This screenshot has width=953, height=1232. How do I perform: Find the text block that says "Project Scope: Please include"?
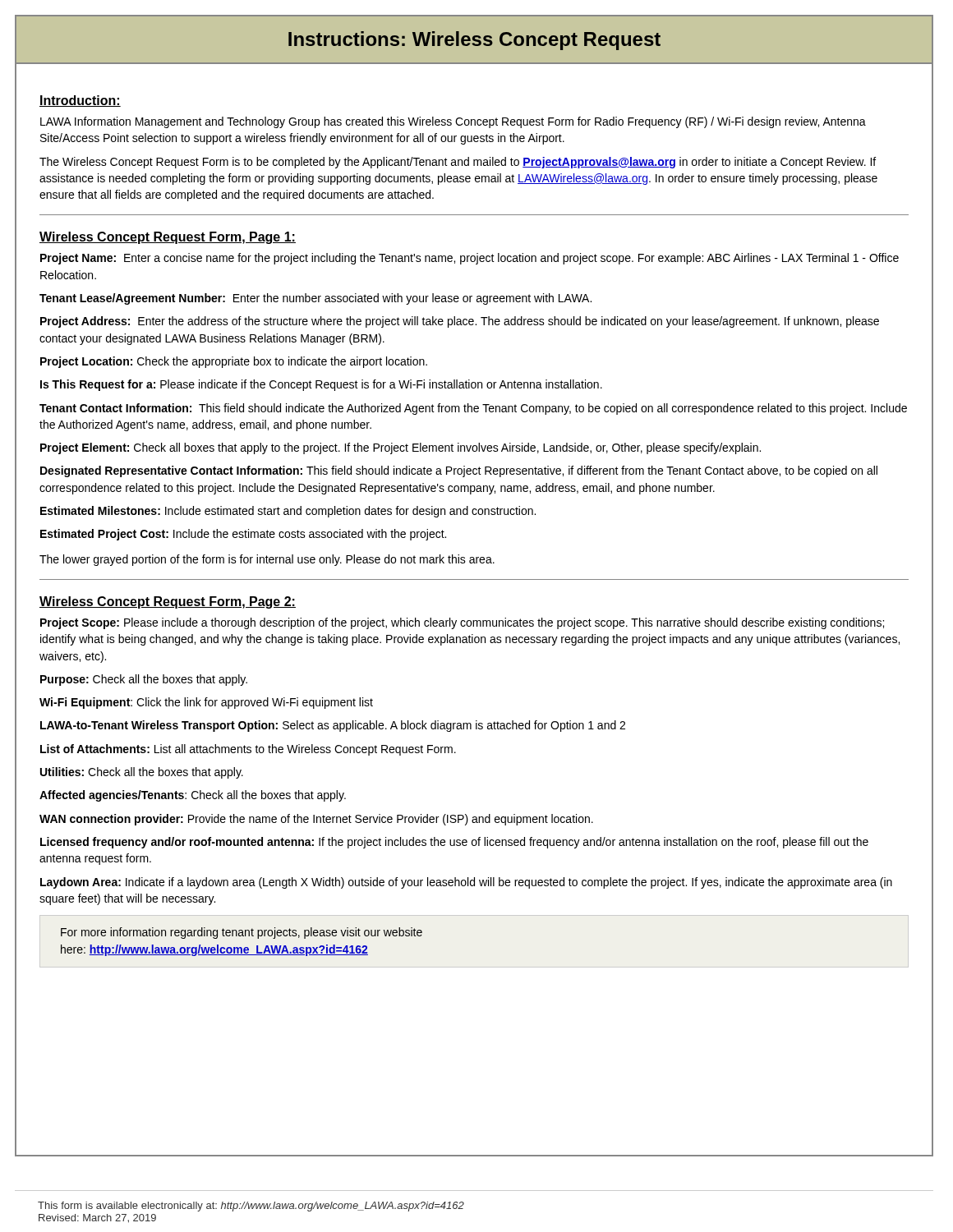click(470, 639)
